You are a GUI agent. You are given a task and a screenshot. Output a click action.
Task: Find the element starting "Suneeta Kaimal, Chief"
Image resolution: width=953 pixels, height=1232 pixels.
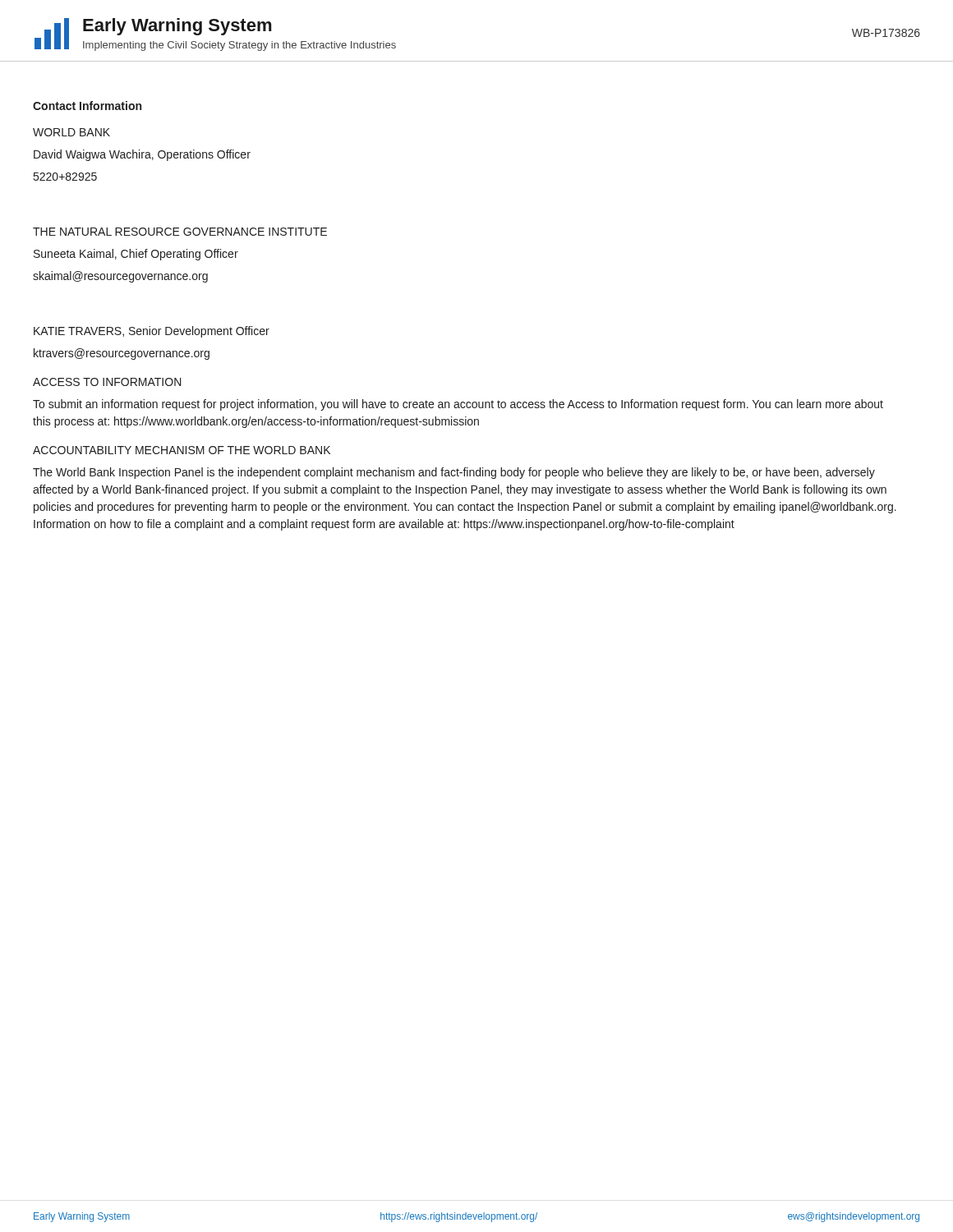(x=135, y=254)
